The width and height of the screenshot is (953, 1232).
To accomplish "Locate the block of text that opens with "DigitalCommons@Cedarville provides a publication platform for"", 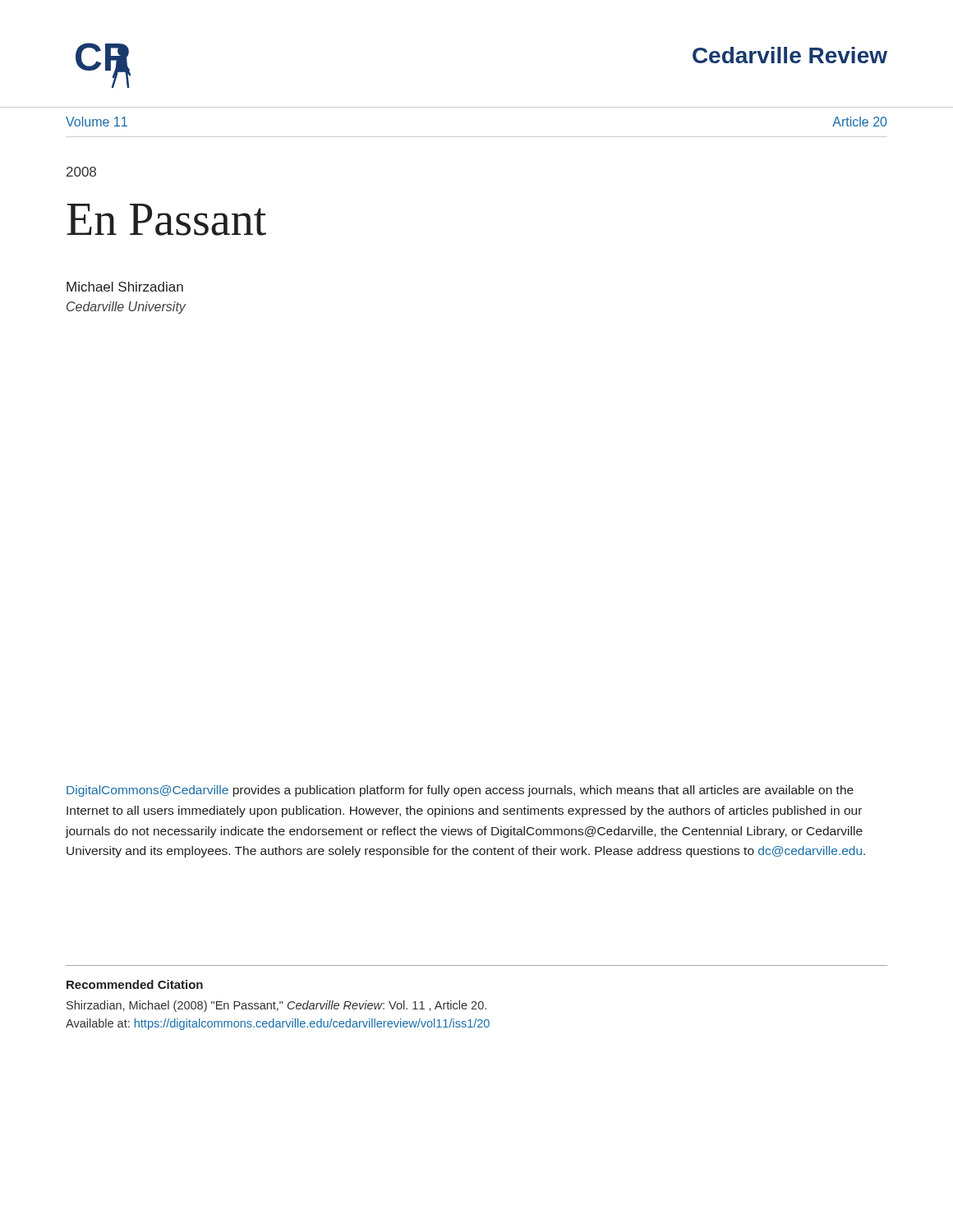I will coord(466,820).
